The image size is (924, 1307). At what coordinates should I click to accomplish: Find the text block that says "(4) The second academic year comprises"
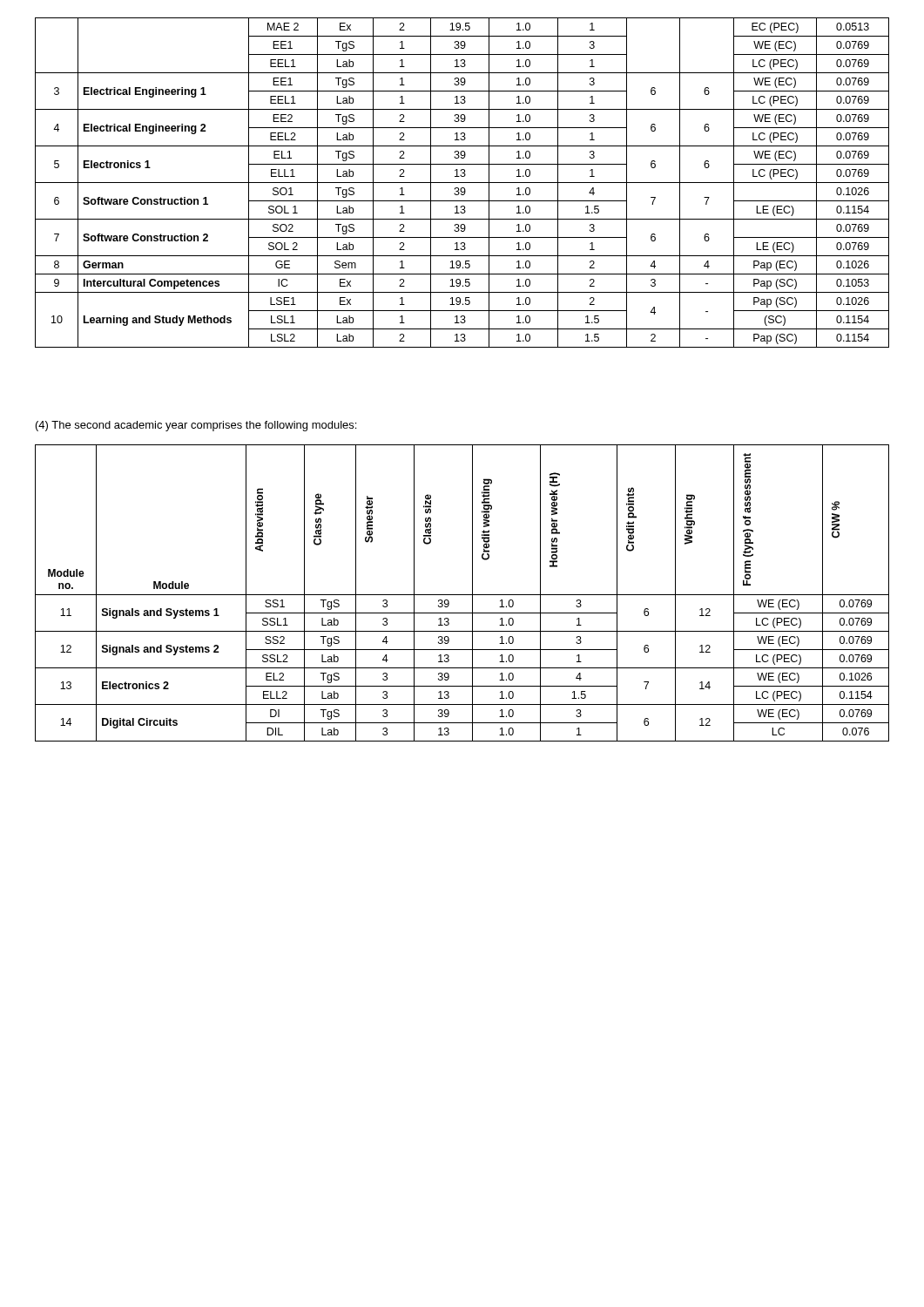[196, 425]
